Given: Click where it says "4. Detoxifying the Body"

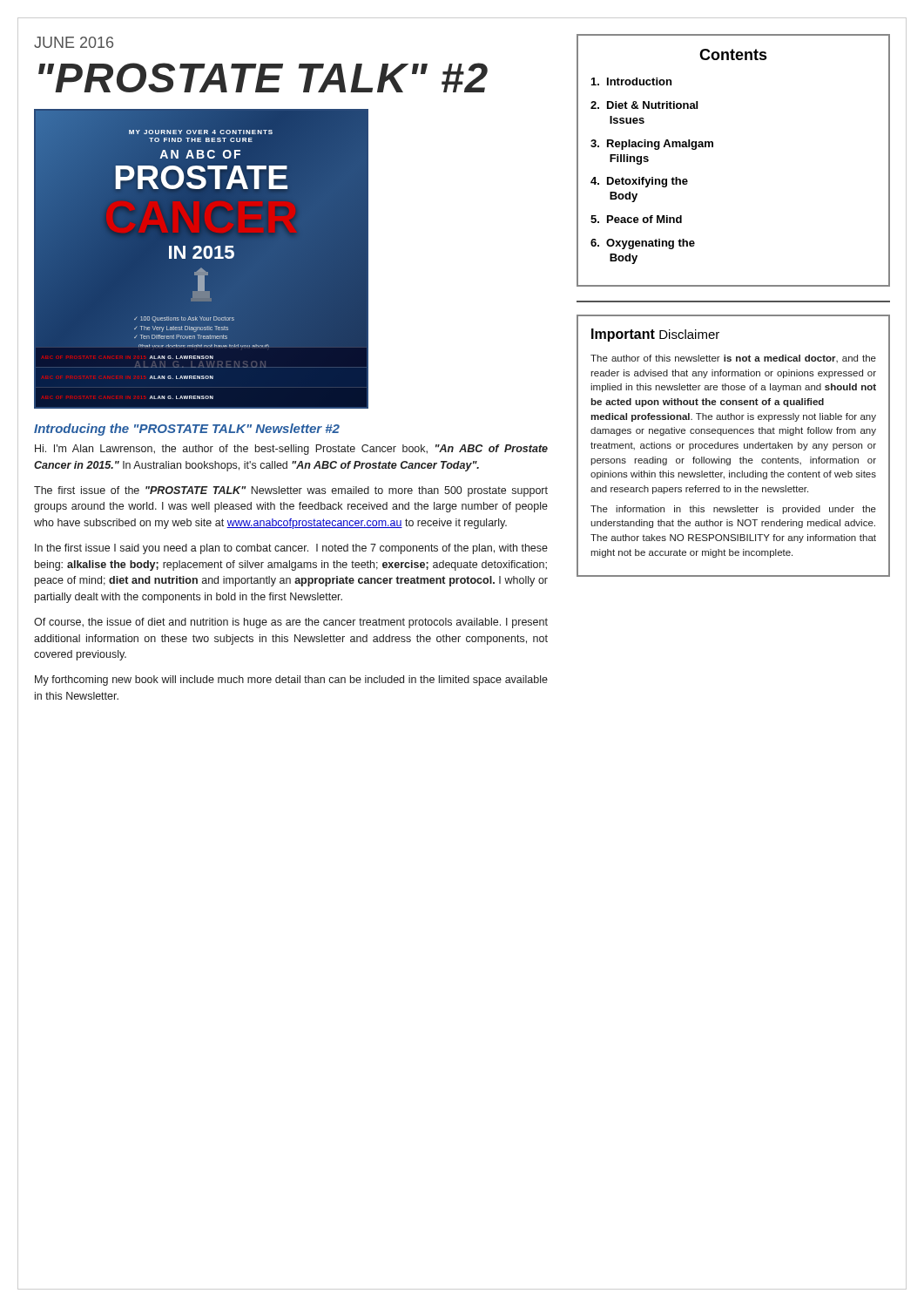Looking at the screenshot, I should point(639,182).
